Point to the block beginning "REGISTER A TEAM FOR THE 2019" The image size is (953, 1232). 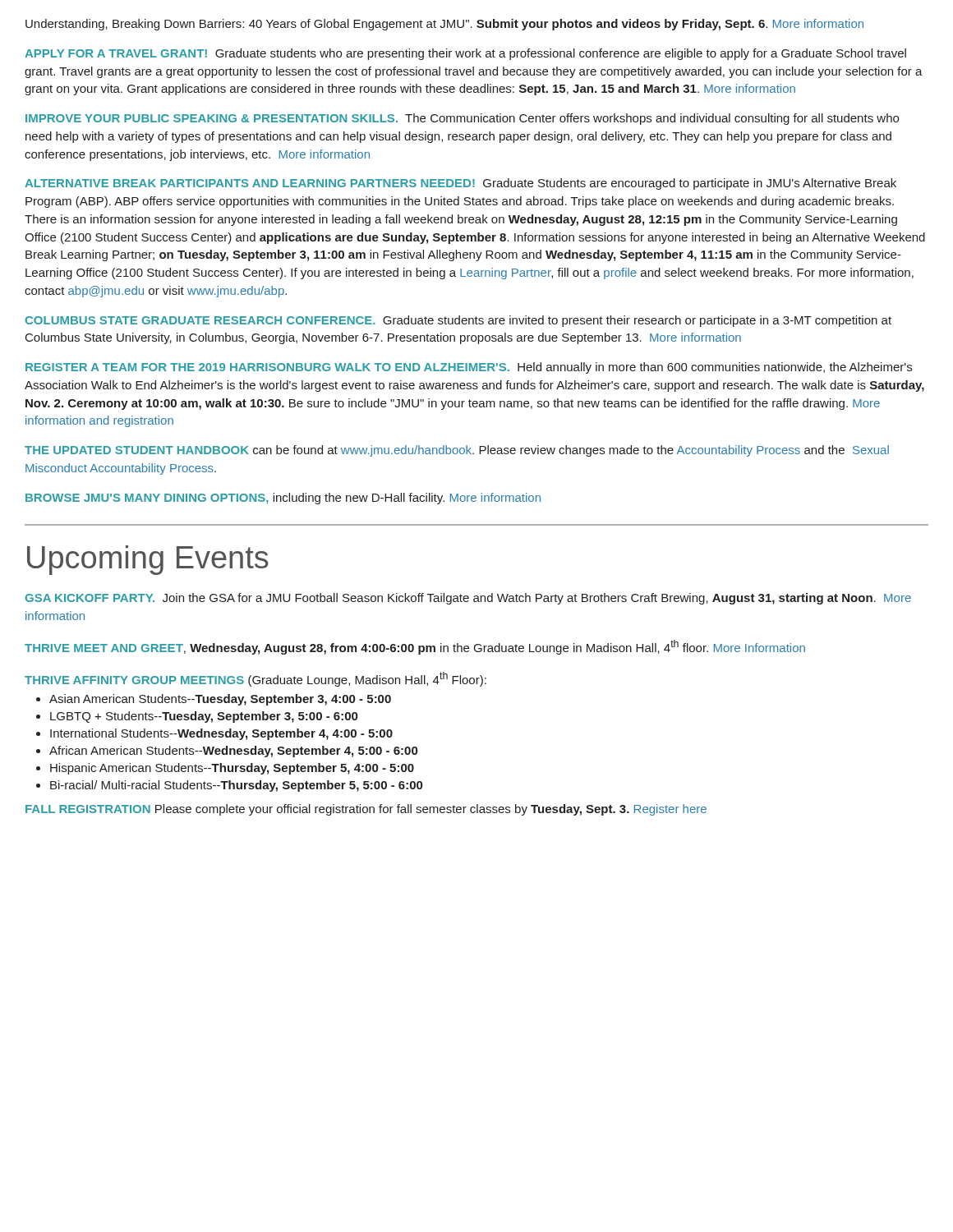point(475,394)
